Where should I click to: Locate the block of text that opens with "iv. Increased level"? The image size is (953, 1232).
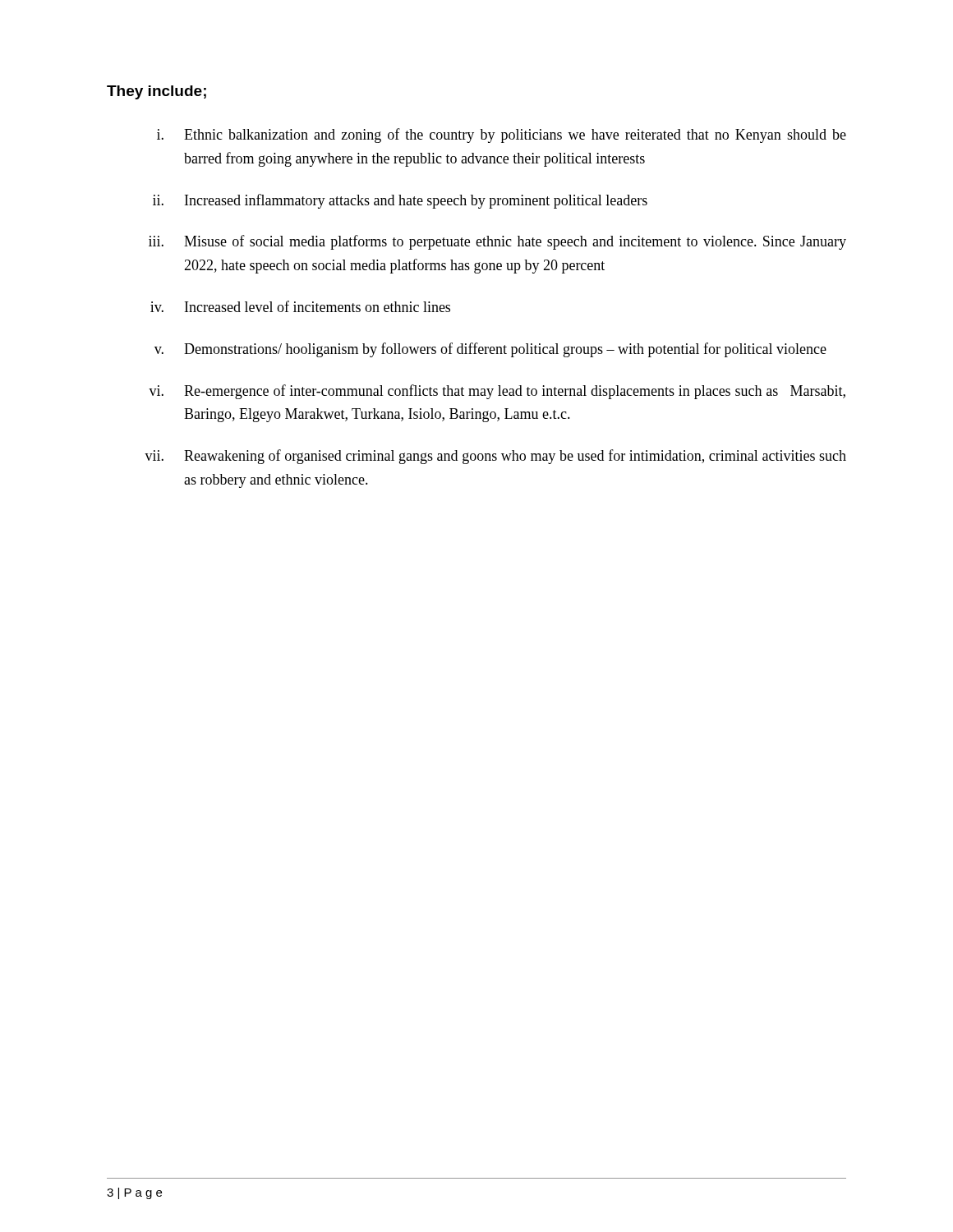click(x=300, y=306)
